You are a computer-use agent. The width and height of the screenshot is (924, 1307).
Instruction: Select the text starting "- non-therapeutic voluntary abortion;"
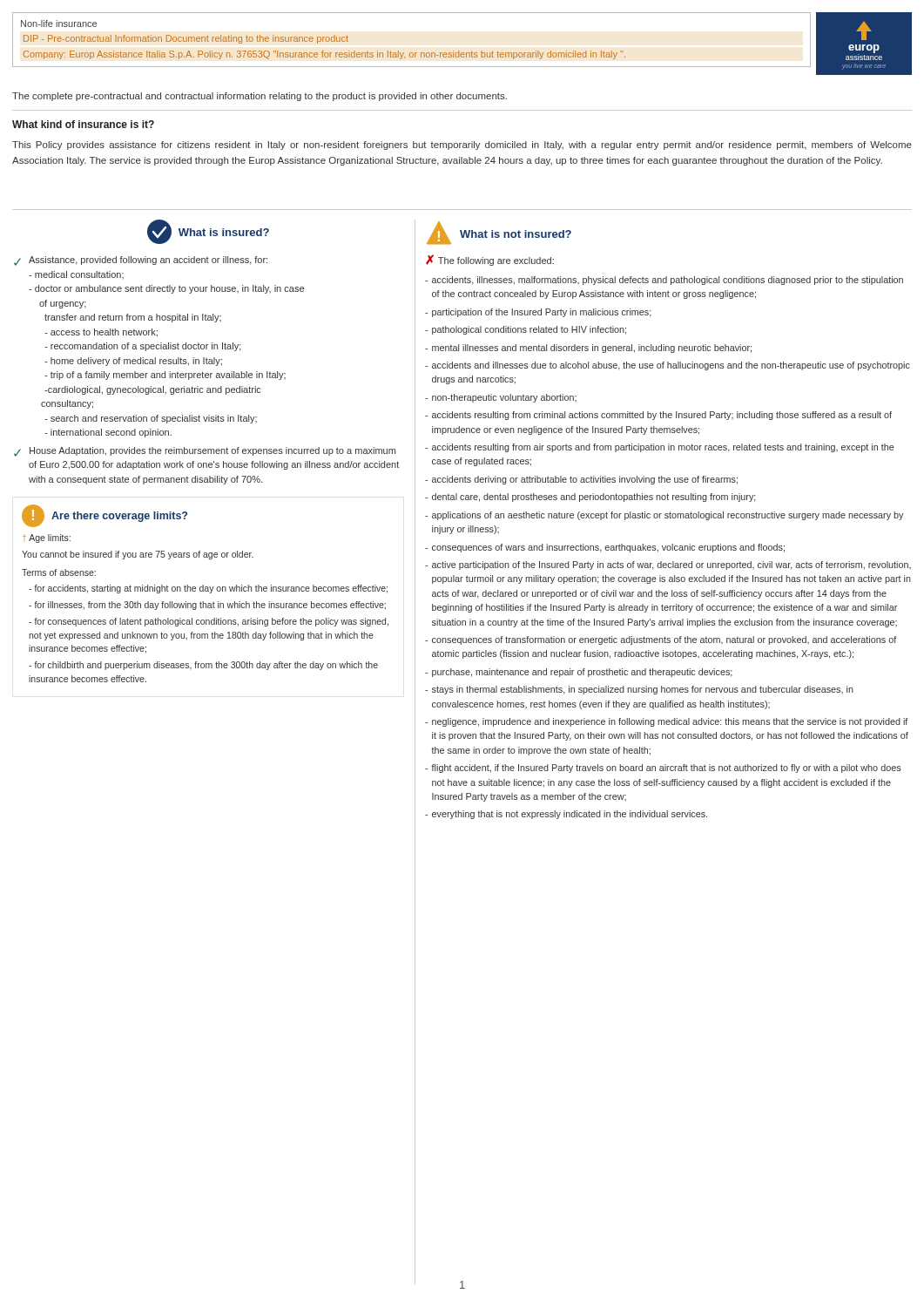(x=501, y=397)
